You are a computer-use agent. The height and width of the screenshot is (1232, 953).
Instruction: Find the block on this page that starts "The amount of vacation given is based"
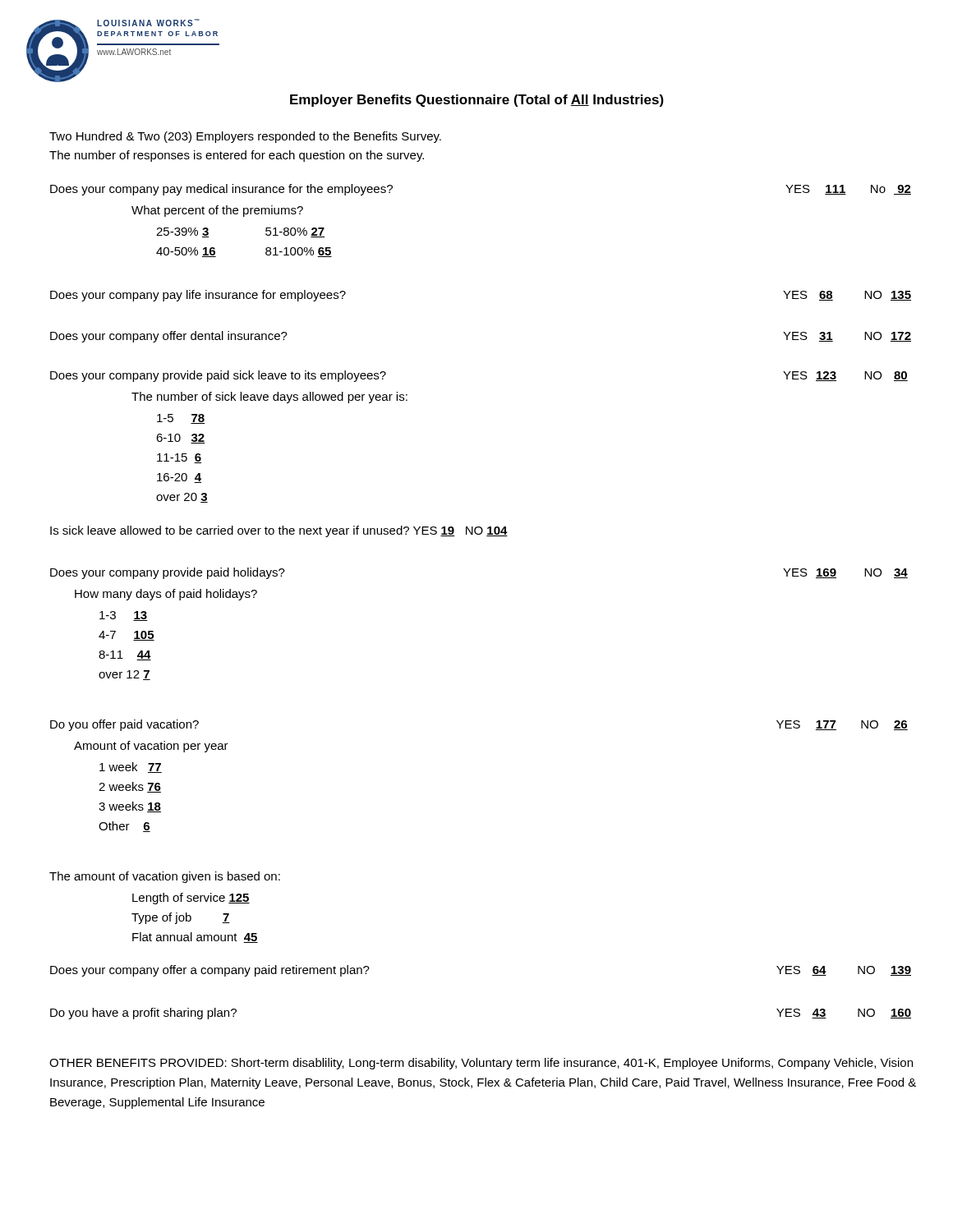point(165,877)
